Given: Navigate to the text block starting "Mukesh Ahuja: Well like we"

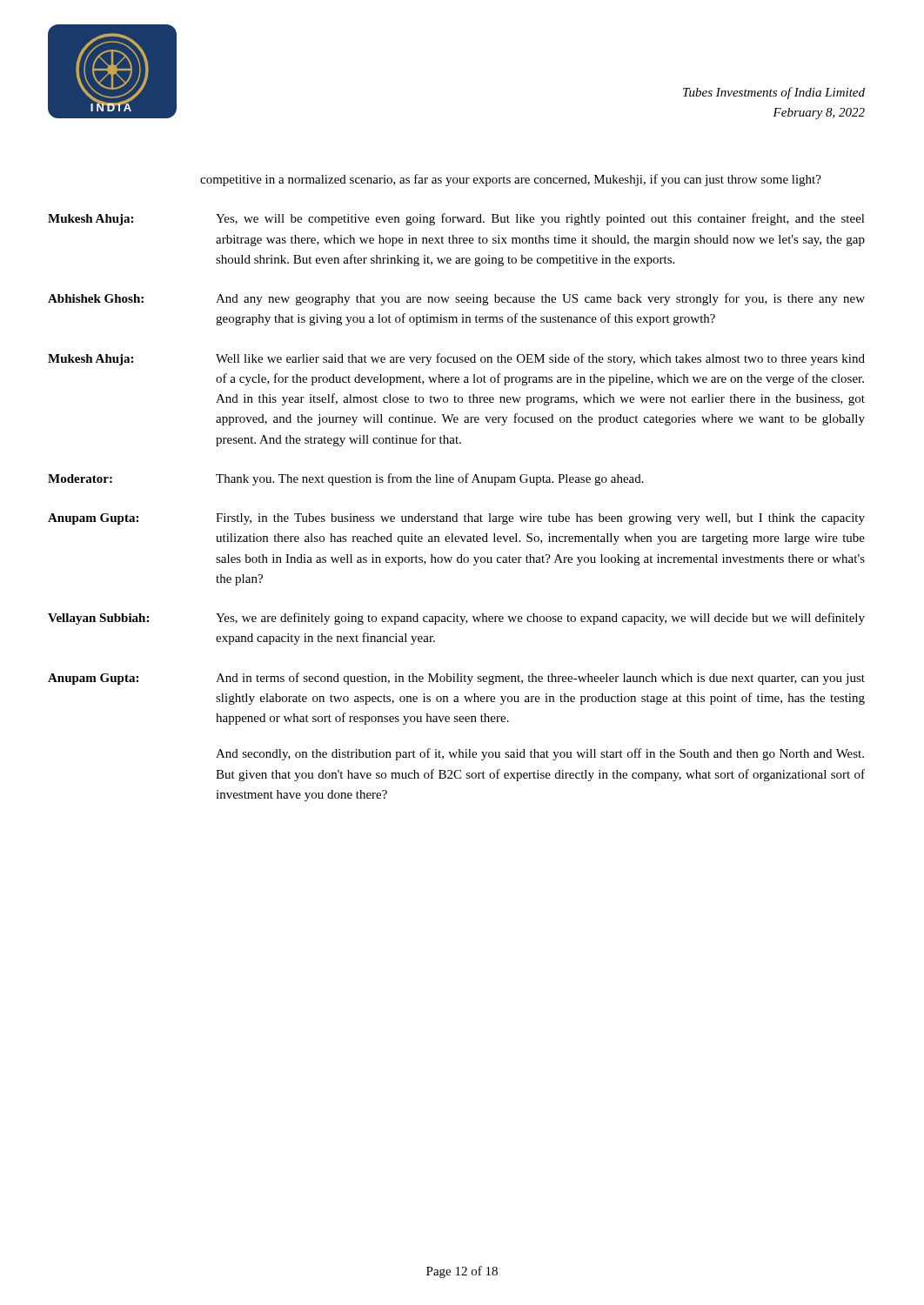Looking at the screenshot, I should [x=456, y=399].
